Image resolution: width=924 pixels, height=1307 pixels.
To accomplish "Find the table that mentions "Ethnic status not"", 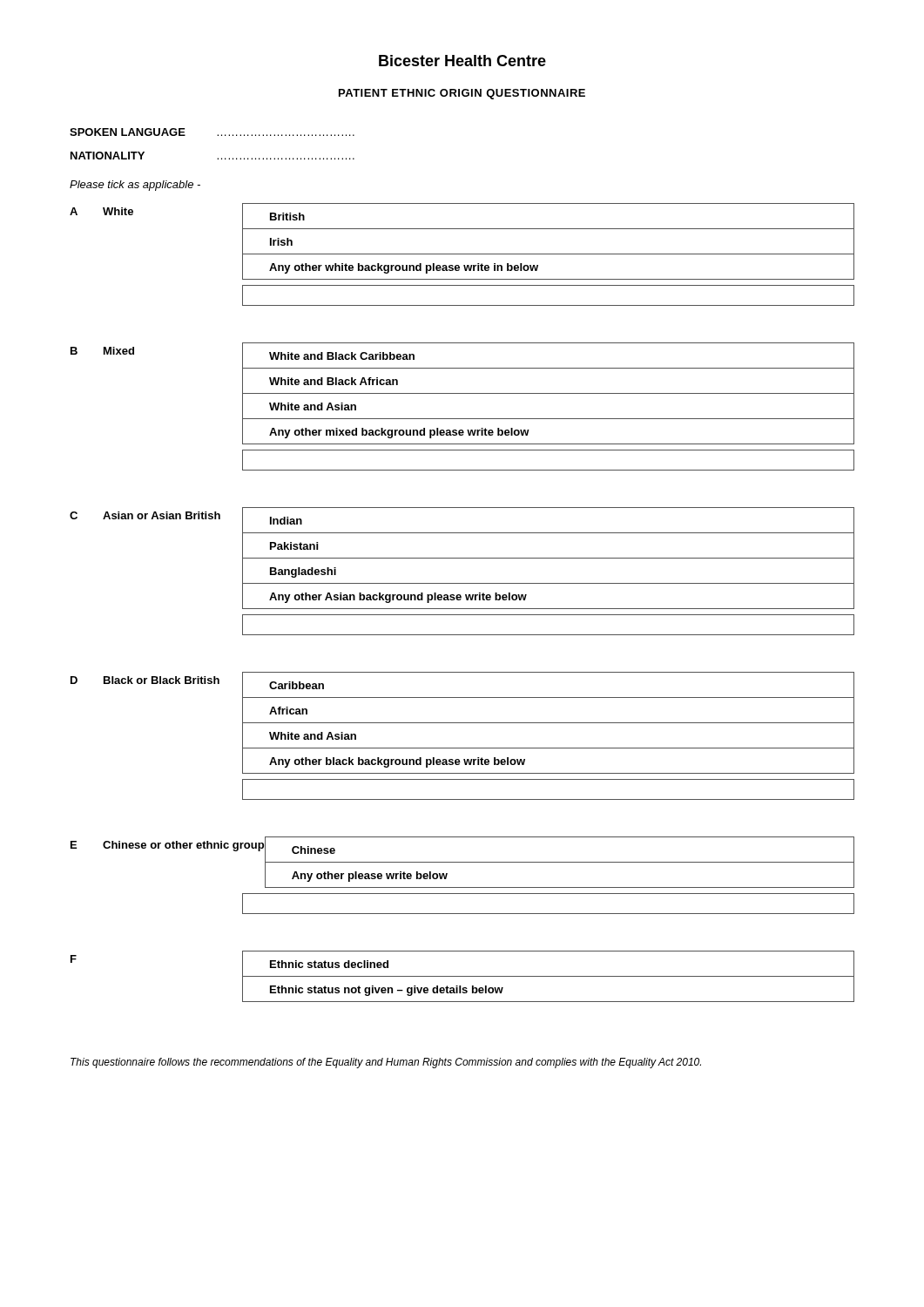I will [548, 976].
